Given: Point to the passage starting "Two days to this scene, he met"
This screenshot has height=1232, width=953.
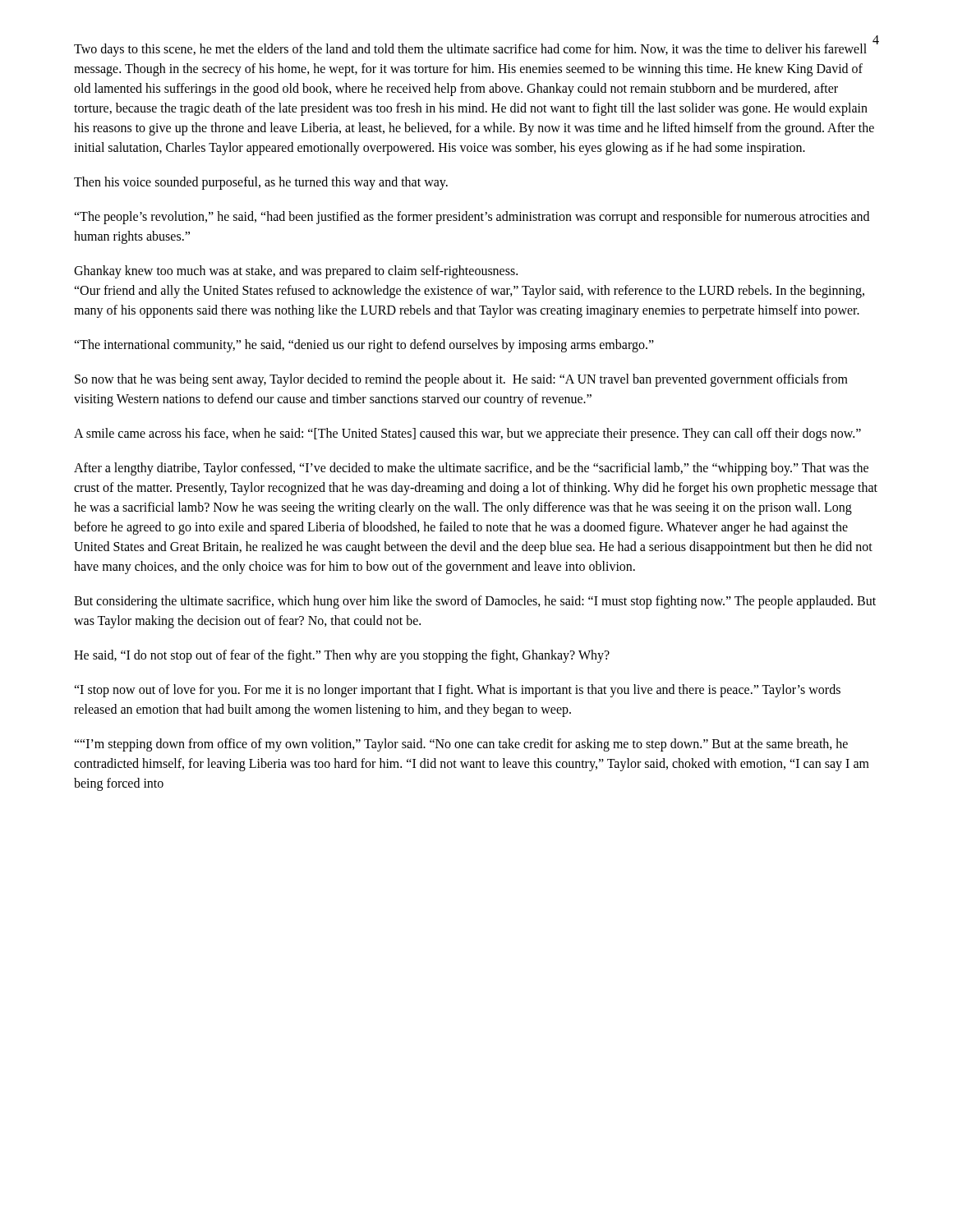Looking at the screenshot, I should pos(474,98).
